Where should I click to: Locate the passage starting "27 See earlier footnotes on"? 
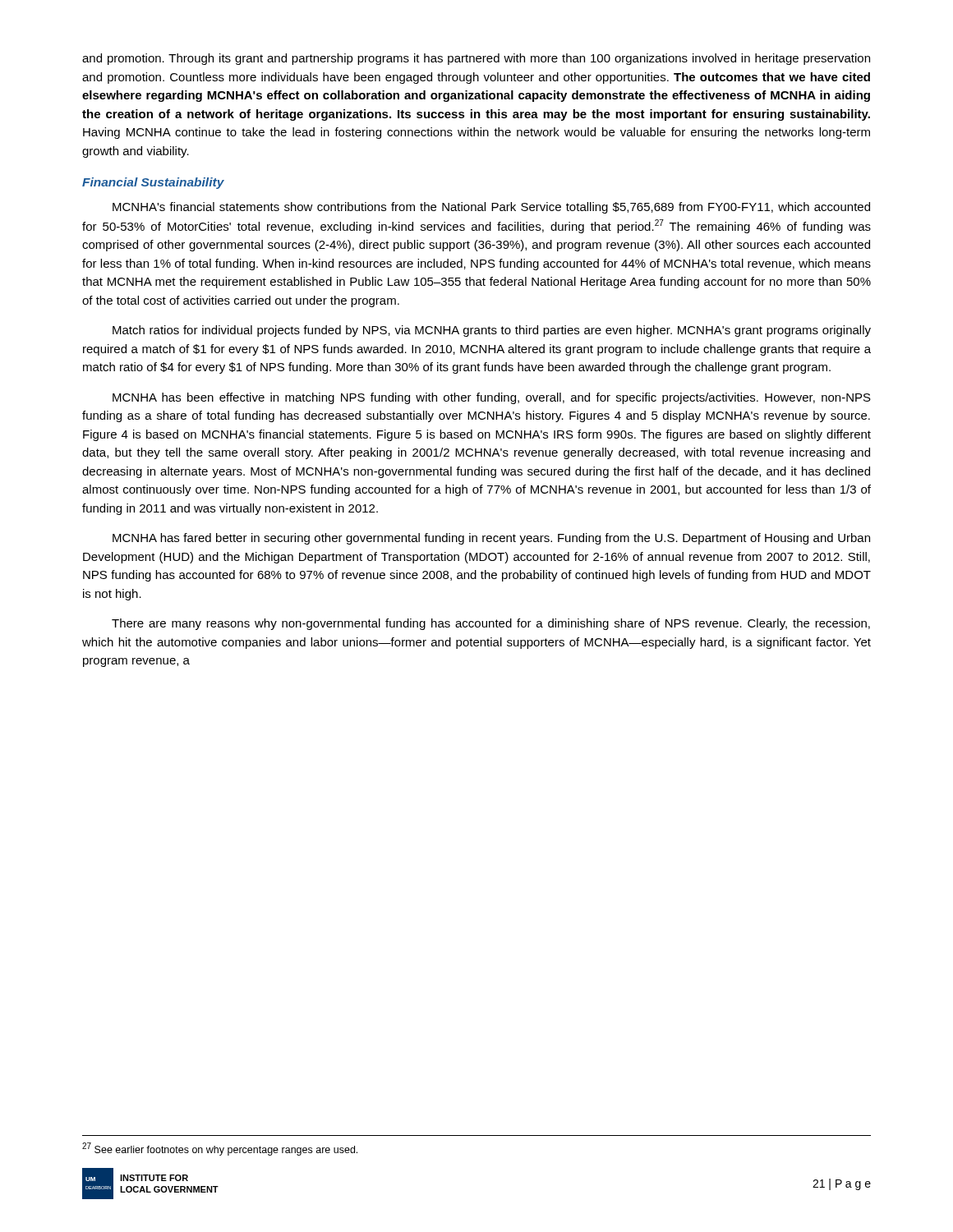click(x=220, y=1149)
